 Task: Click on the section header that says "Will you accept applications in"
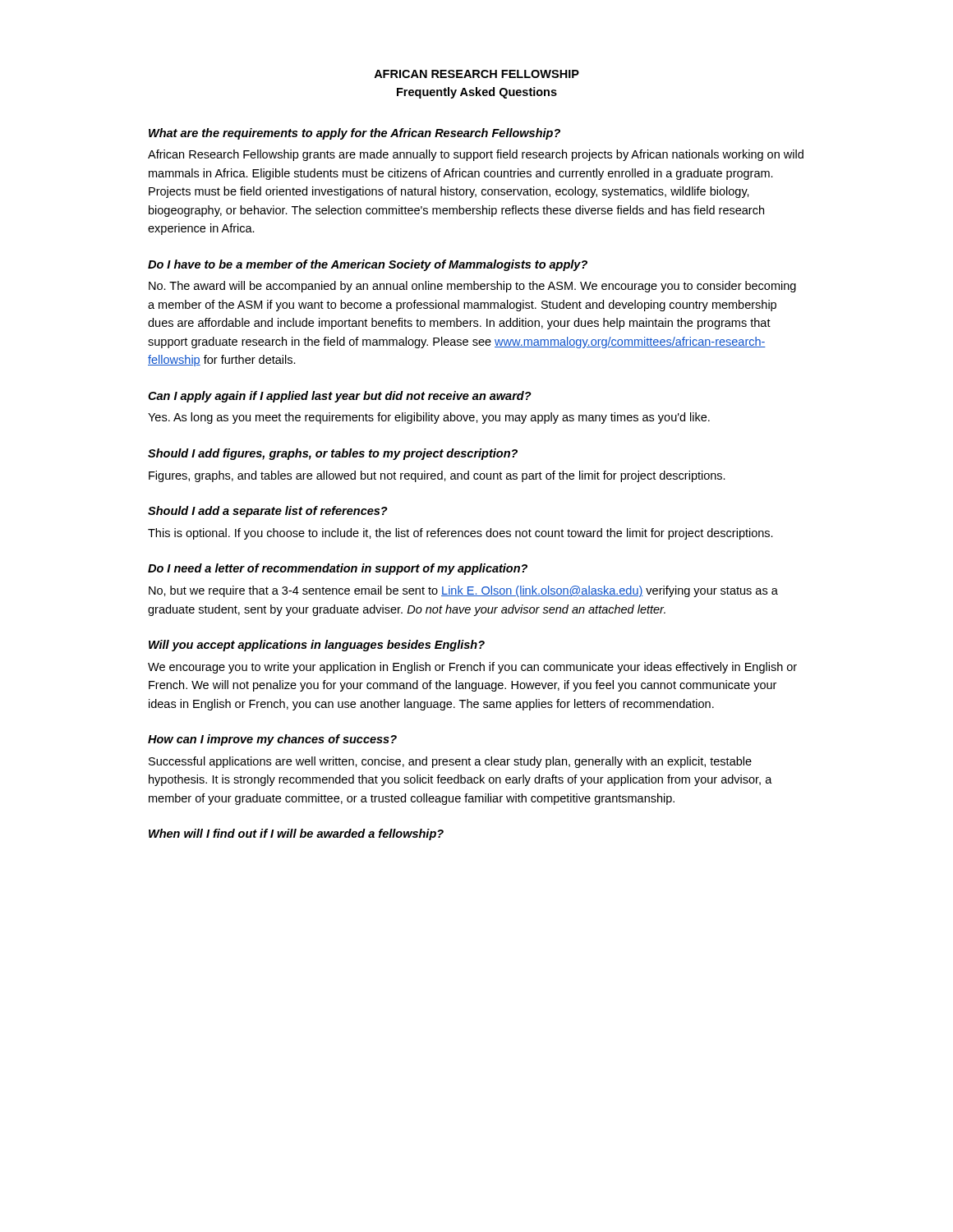[x=476, y=675]
